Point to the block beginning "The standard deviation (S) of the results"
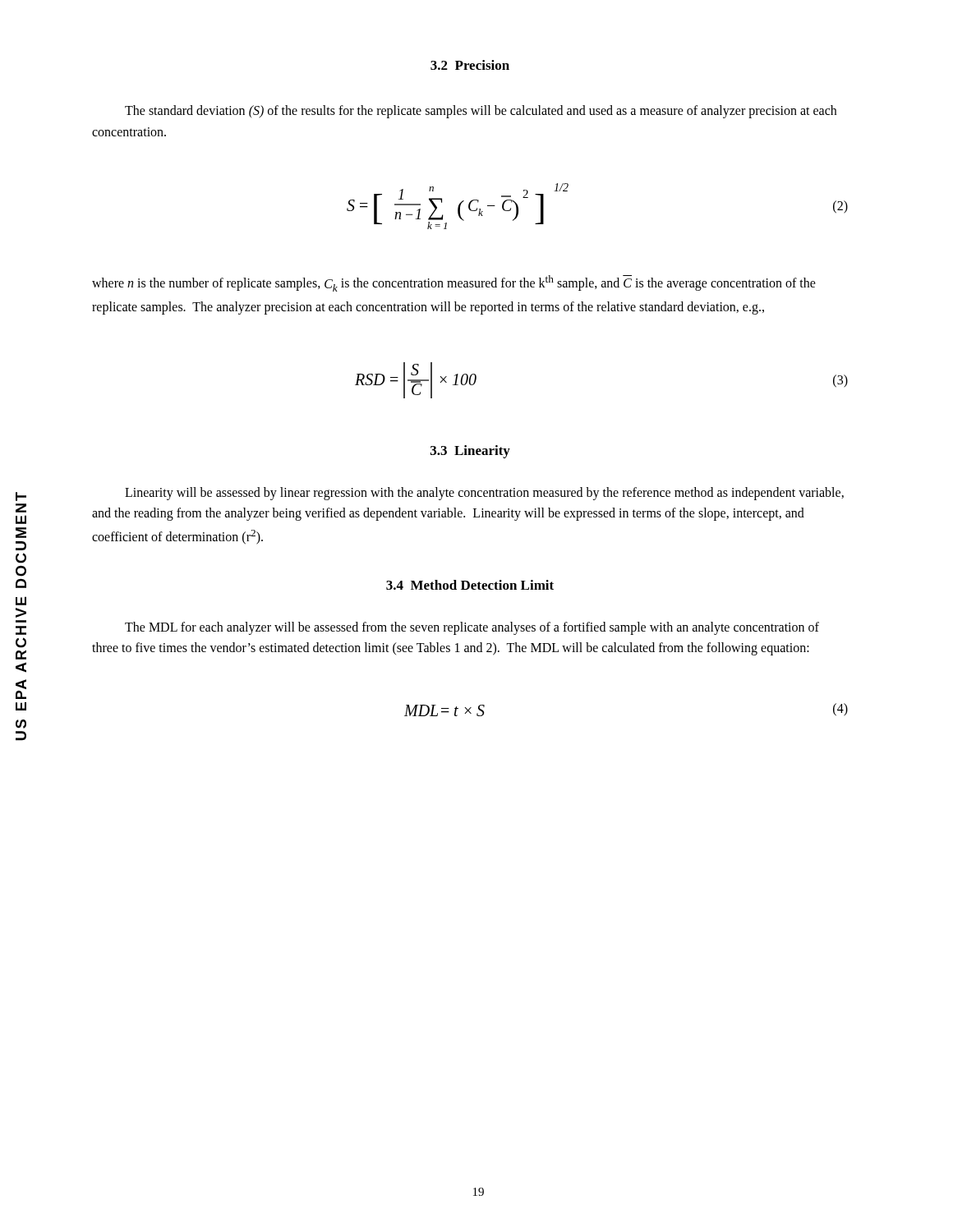Image resolution: width=953 pixels, height=1232 pixels. [464, 121]
